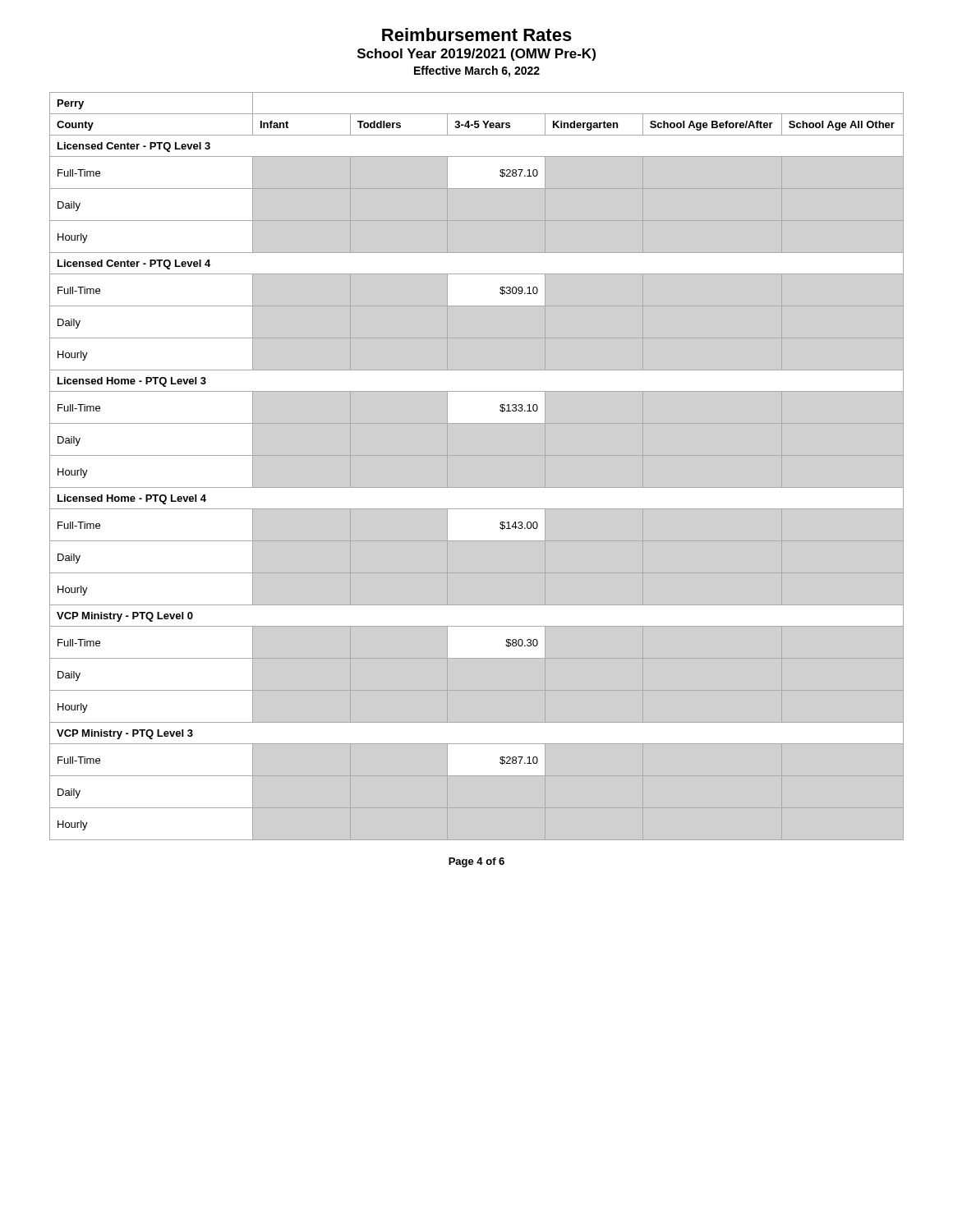Navigate to the element starting "Reimbursement Rates School Year 2019/2021 (OMW Pre-K) Effective"

[476, 51]
